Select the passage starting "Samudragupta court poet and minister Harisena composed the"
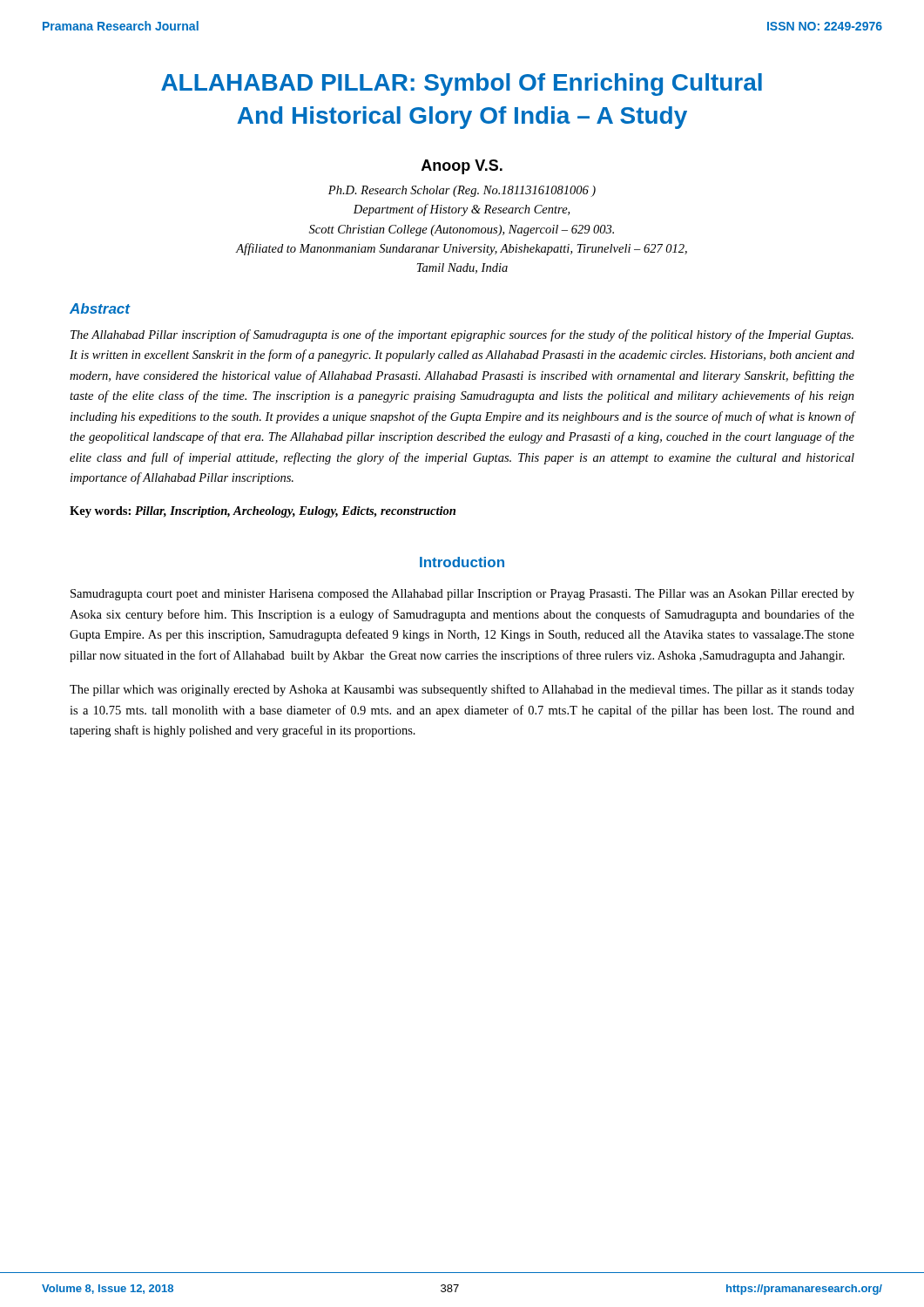924x1307 pixels. click(x=462, y=624)
